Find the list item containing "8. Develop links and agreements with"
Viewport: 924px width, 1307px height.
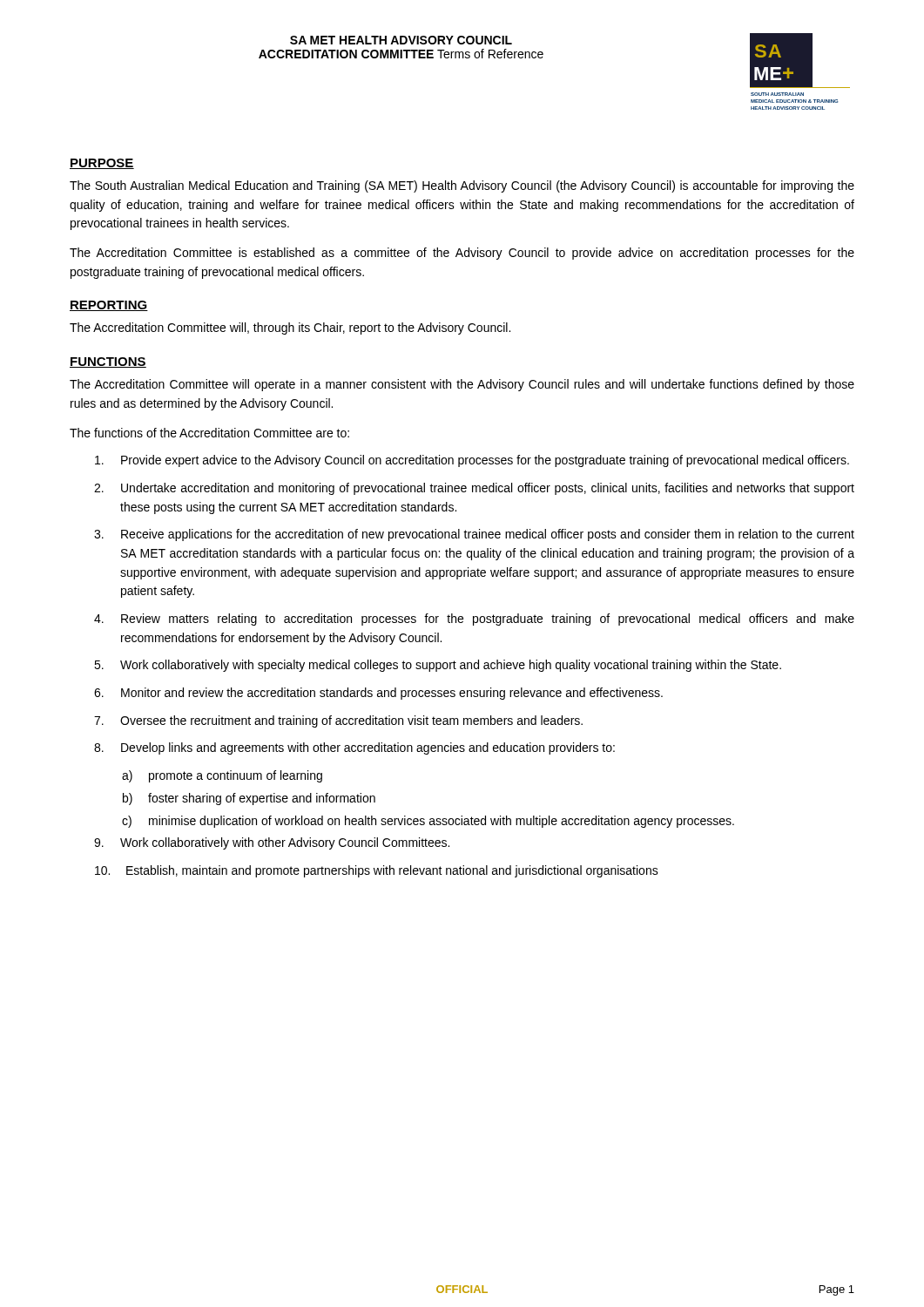click(462, 749)
